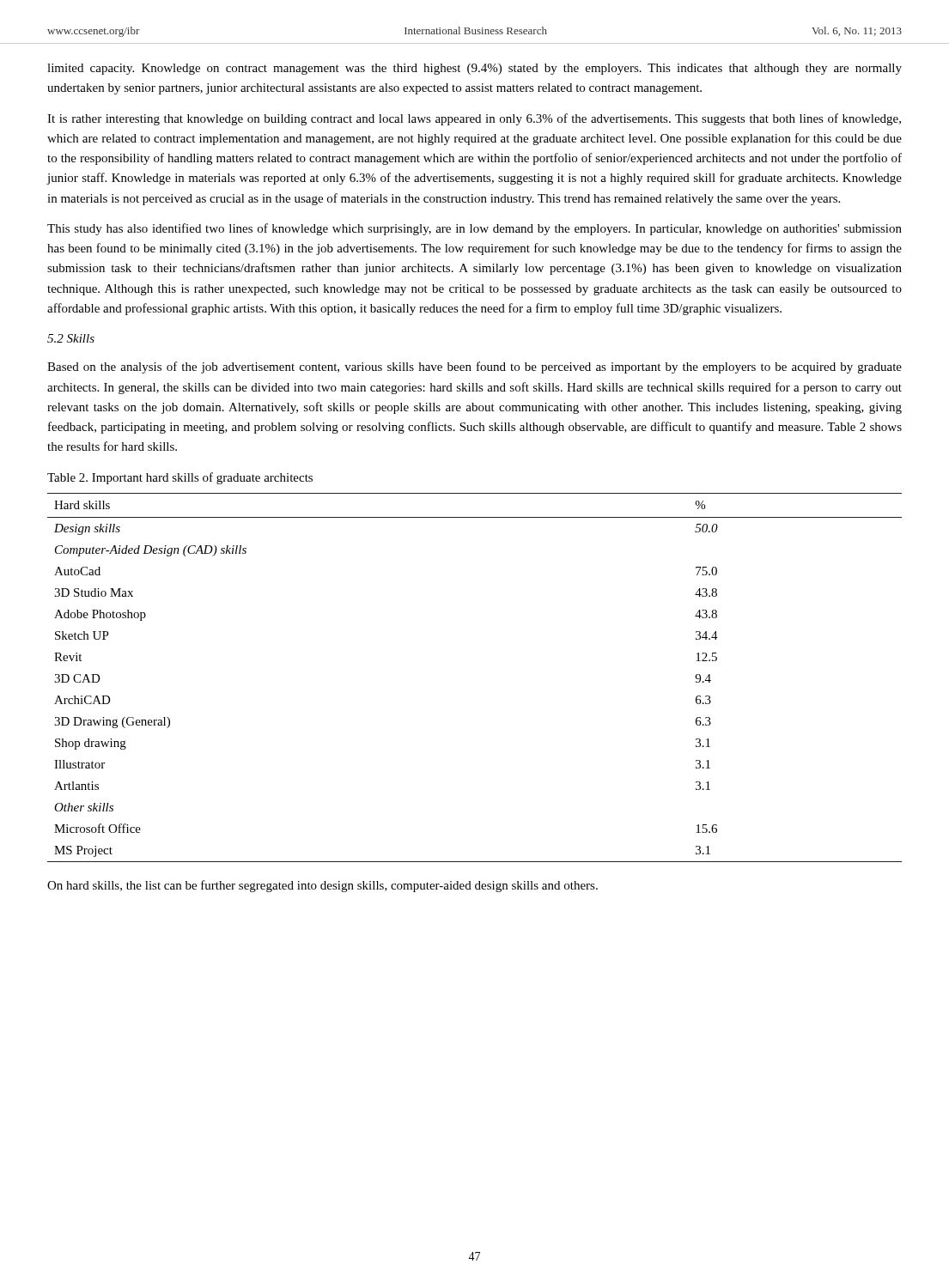The image size is (949, 1288).
Task: Select a table
Action: pyautogui.click(x=474, y=677)
